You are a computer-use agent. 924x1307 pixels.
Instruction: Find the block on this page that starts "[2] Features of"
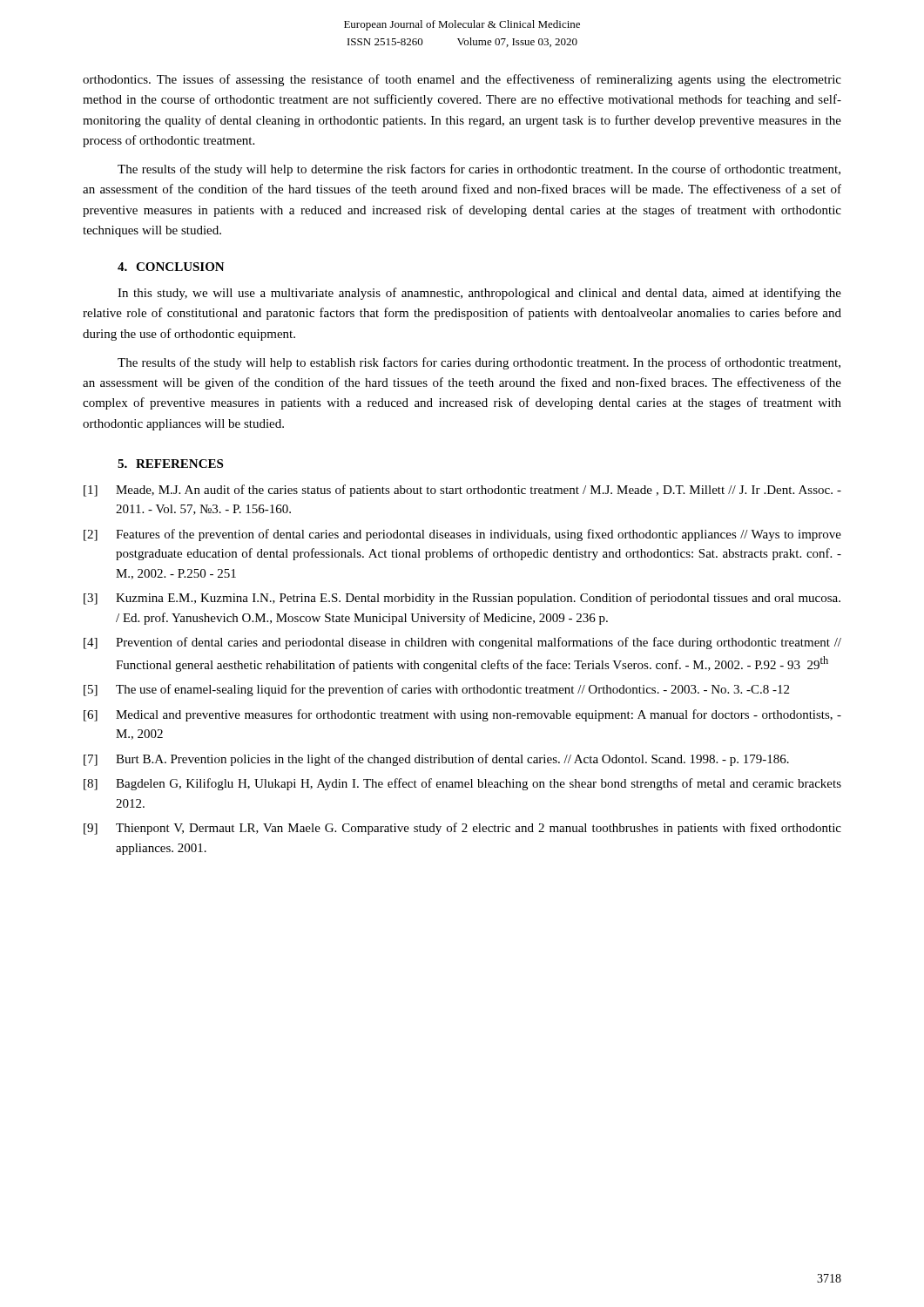[x=462, y=554]
